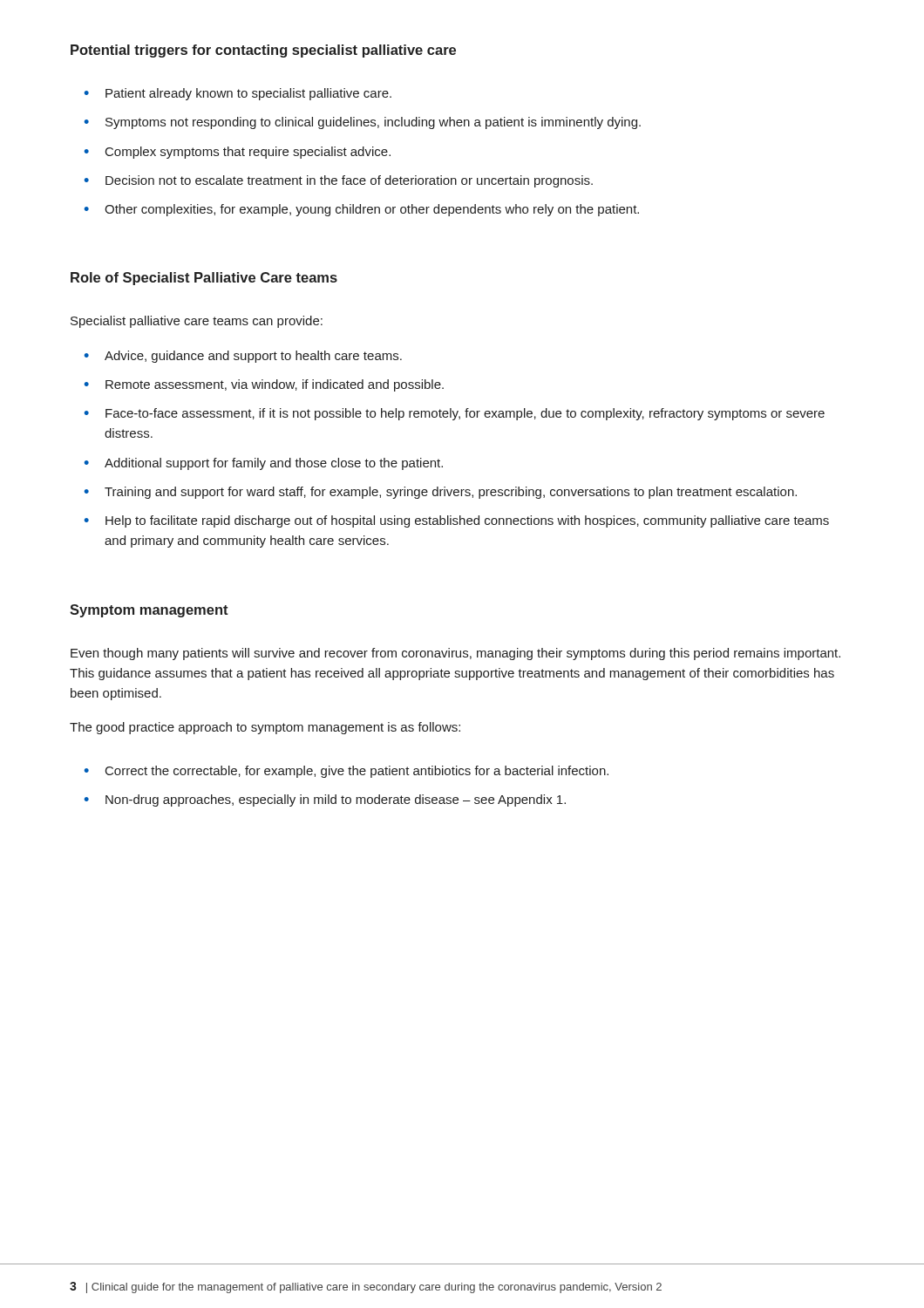Click on the text starting "Correct the correctable,"

pos(357,770)
